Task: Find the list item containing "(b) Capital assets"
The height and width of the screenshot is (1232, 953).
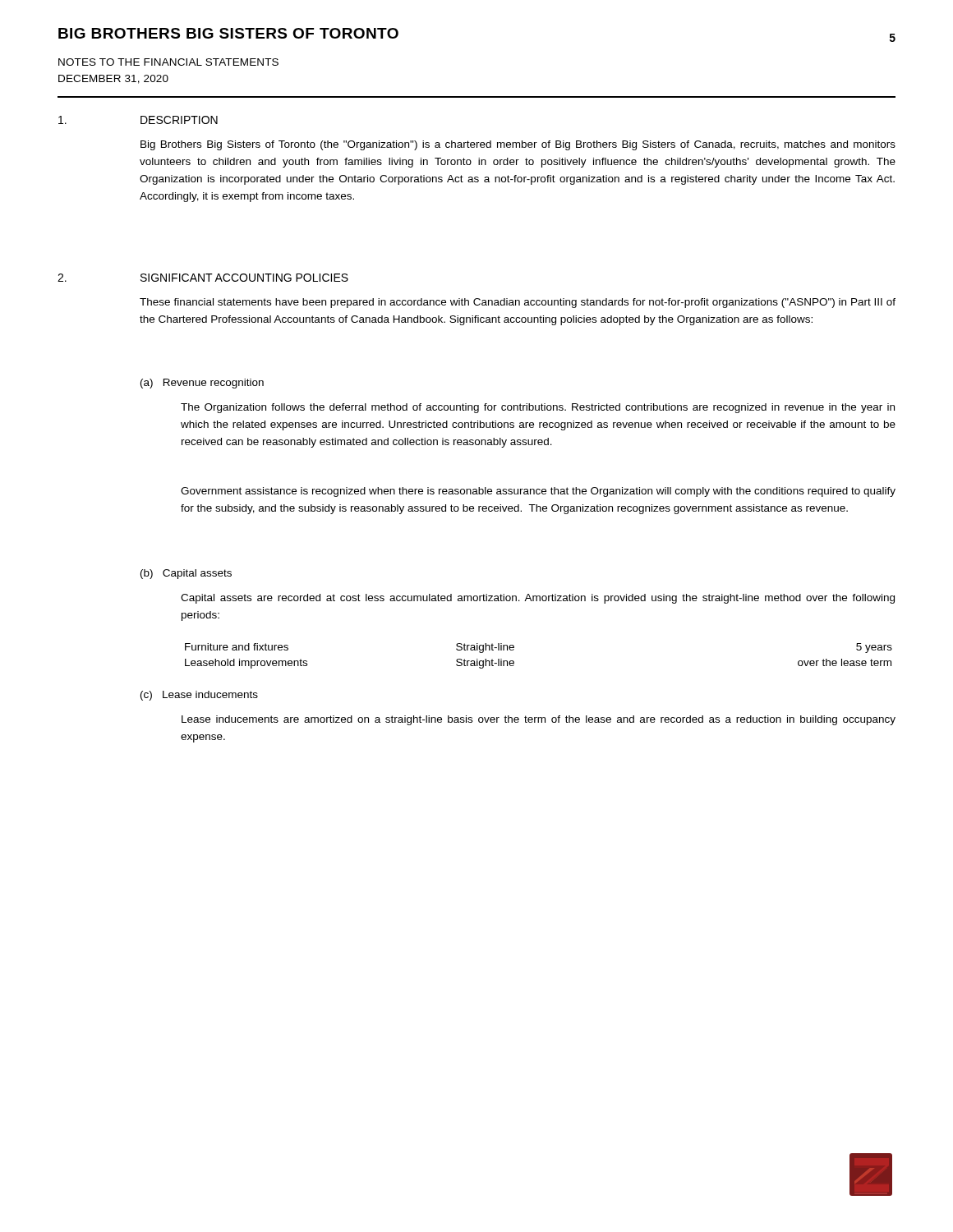Action: point(186,573)
